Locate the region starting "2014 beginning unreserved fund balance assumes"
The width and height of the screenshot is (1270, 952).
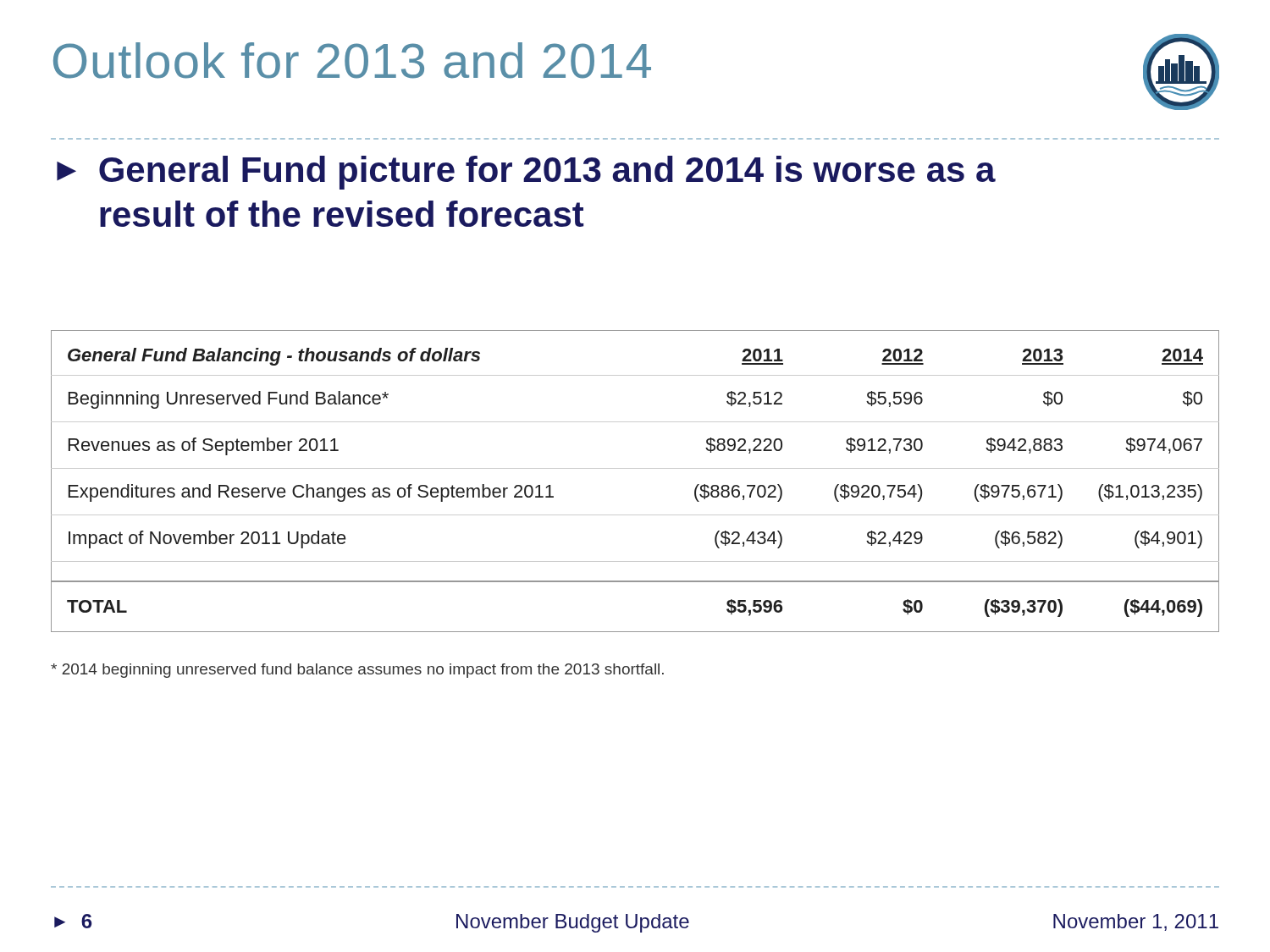(358, 669)
